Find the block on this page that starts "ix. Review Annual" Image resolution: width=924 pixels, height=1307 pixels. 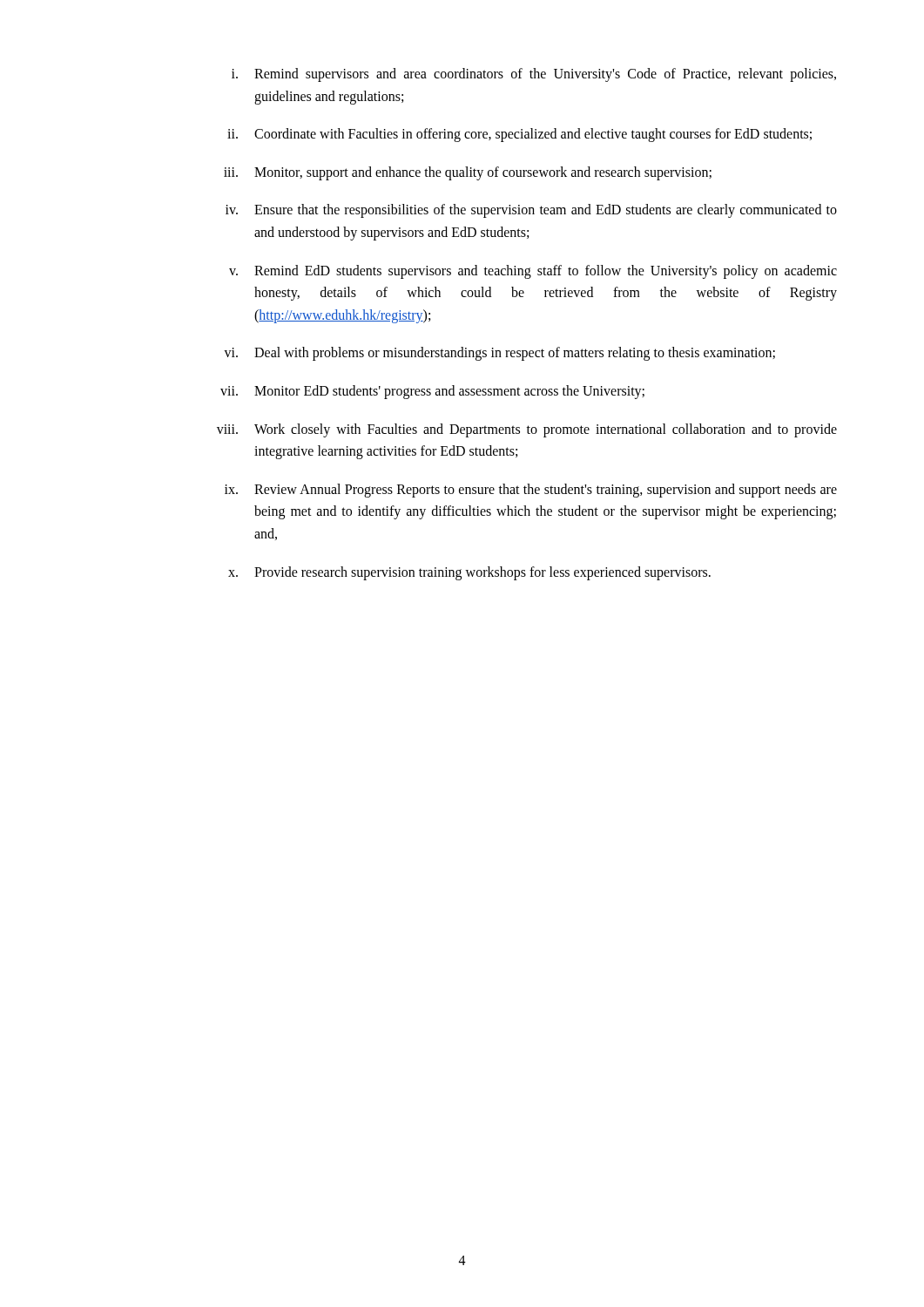pyautogui.click(x=514, y=512)
